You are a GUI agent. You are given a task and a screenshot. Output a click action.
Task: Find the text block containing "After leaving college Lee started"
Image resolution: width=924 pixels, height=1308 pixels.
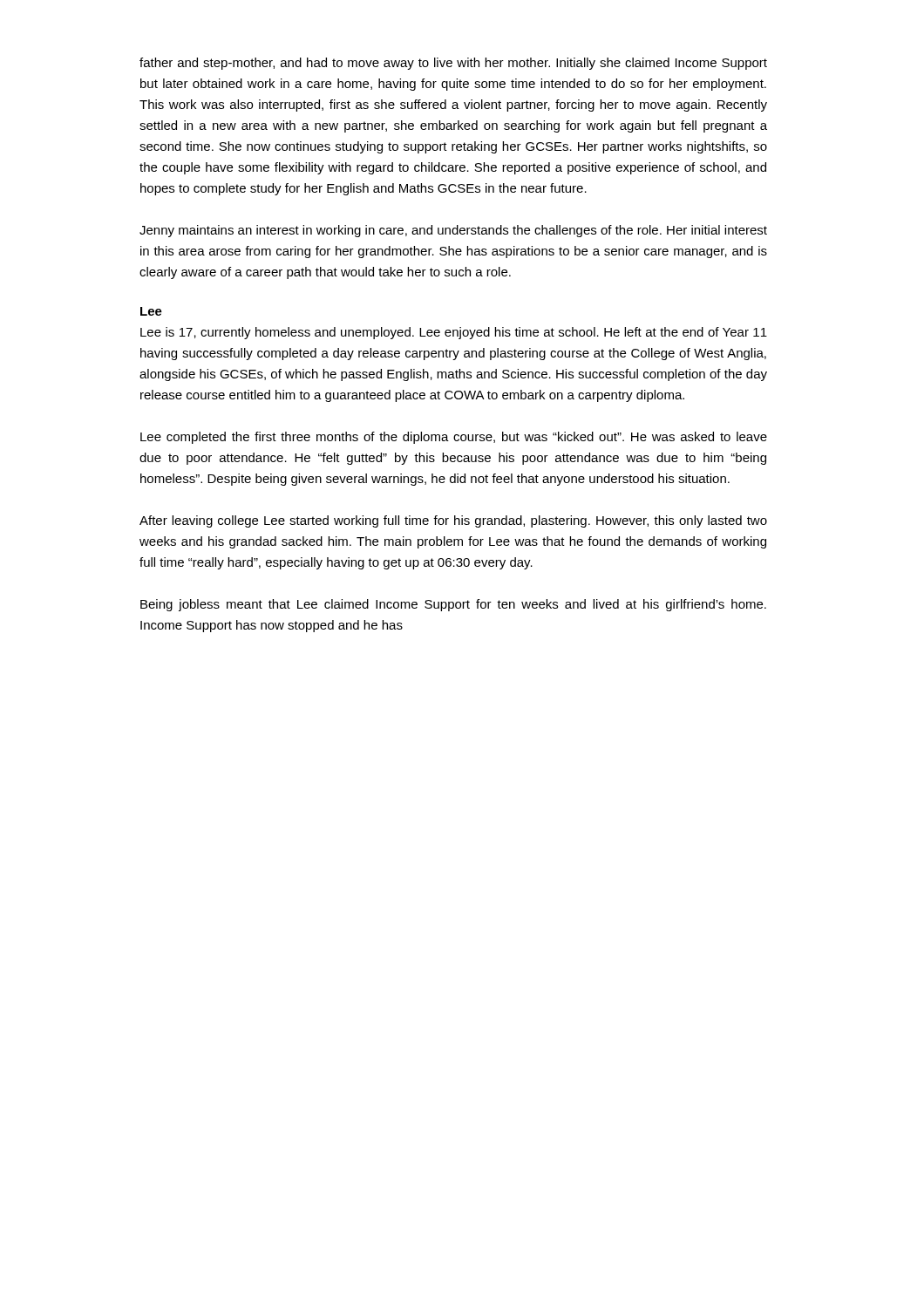click(x=453, y=541)
